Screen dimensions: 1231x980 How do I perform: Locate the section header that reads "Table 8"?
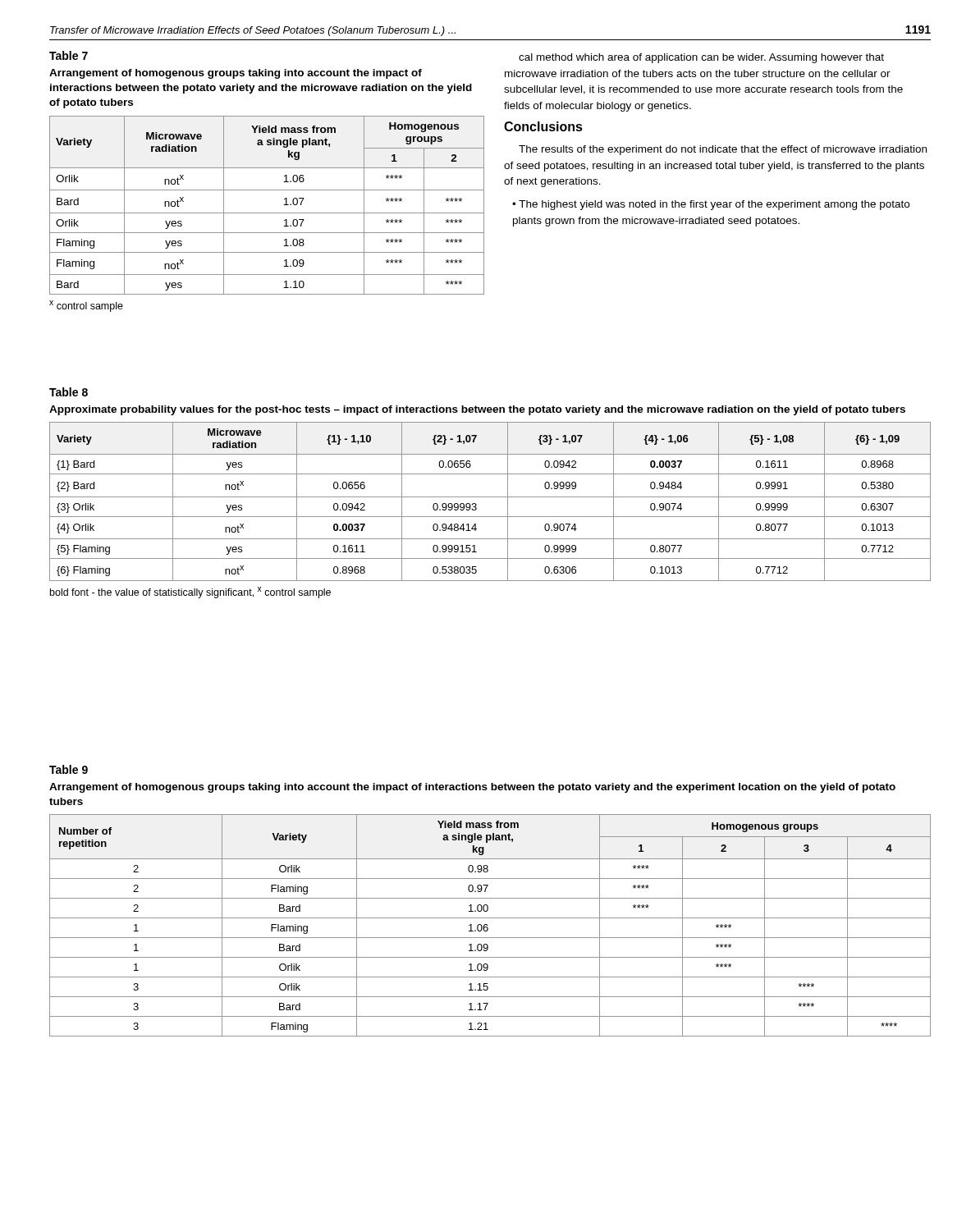click(69, 392)
